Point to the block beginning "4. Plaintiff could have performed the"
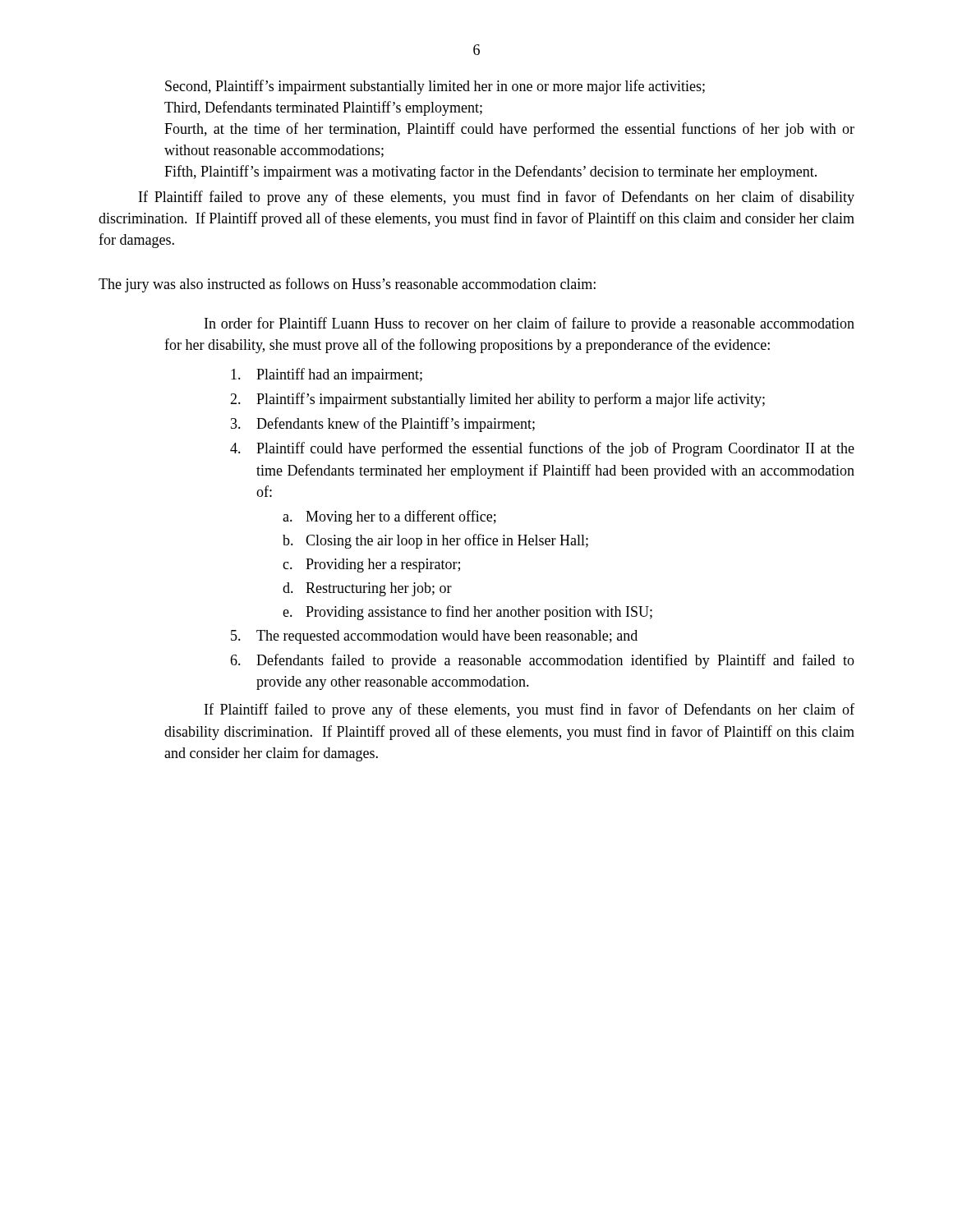Image resolution: width=953 pixels, height=1232 pixels. click(542, 470)
